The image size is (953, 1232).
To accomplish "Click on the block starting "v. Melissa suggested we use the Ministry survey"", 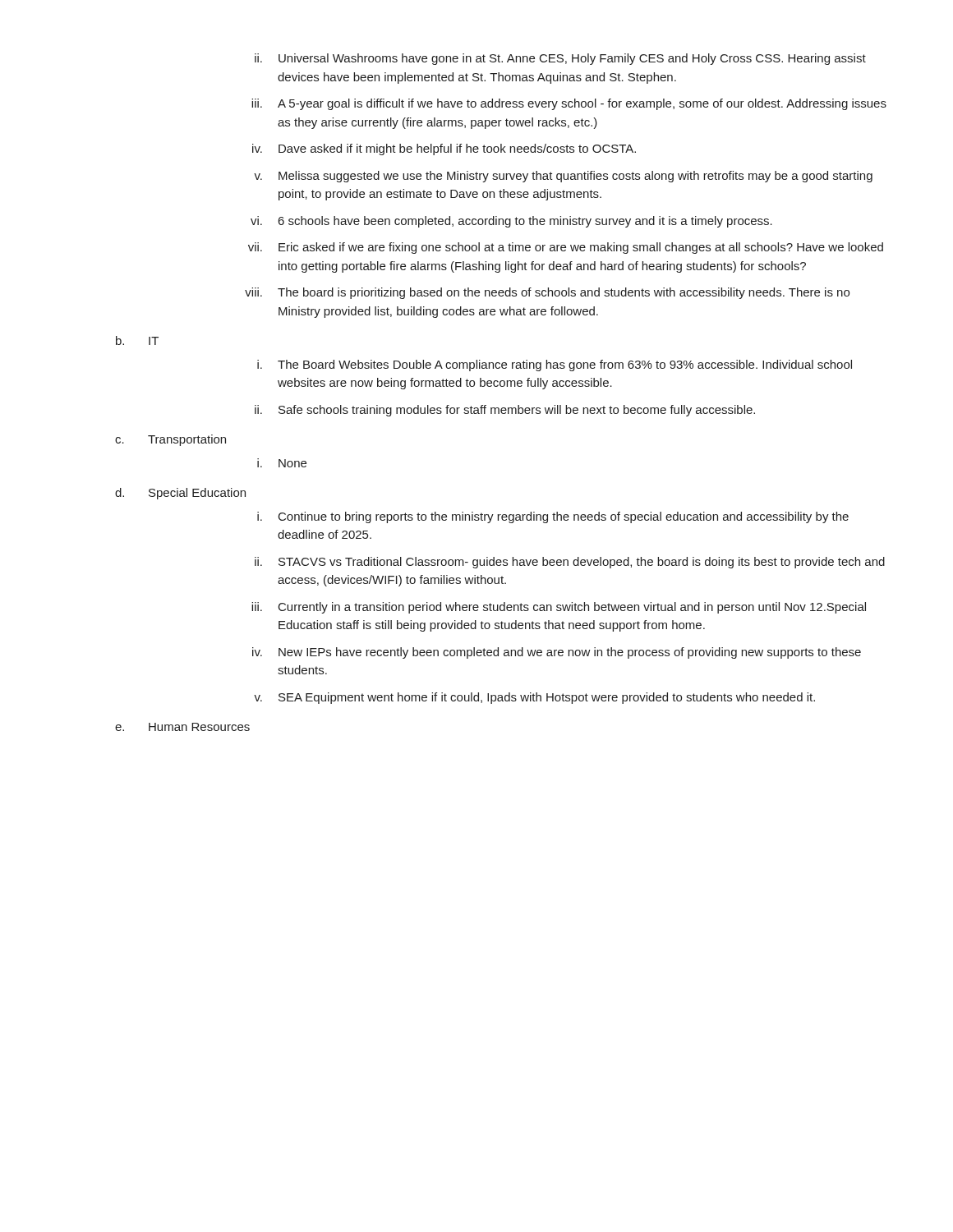I will click(542, 185).
